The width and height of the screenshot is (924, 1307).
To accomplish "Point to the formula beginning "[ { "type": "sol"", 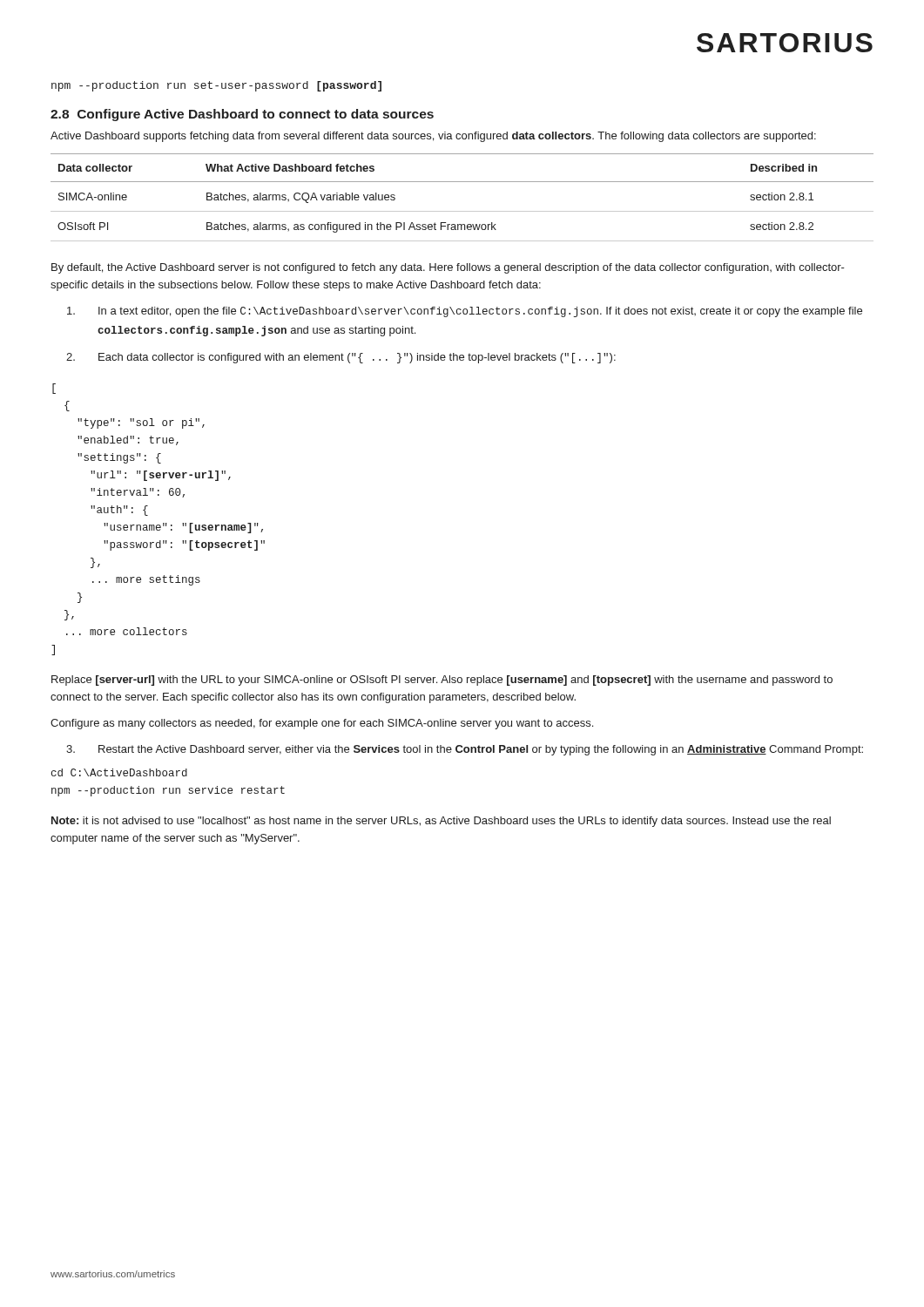I will 54,389.
